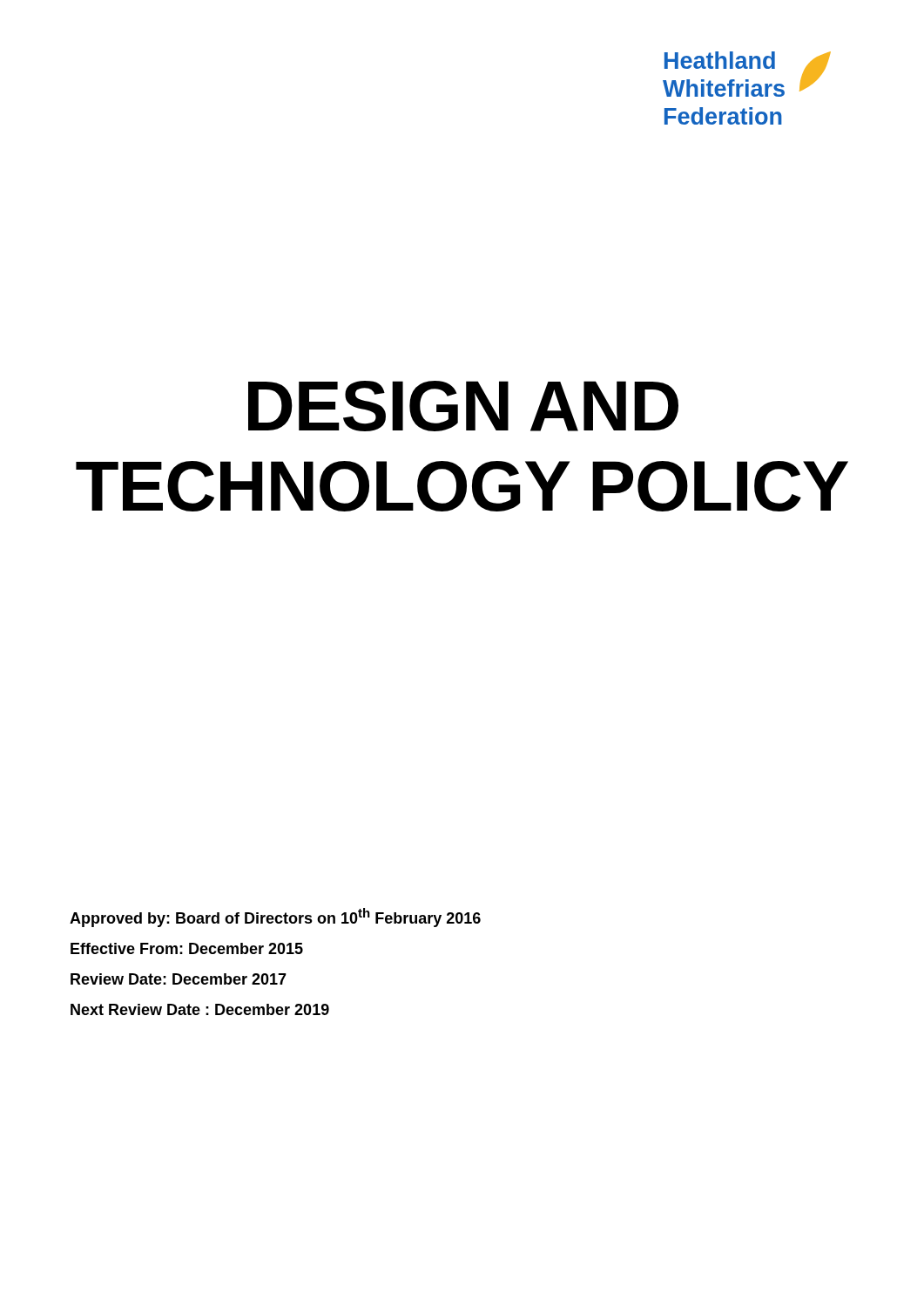Find the title containing "DESIGN ANDTECHNOLOGY POLICY"
This screenshot has width=924, height=1307.
coord(462,446)
